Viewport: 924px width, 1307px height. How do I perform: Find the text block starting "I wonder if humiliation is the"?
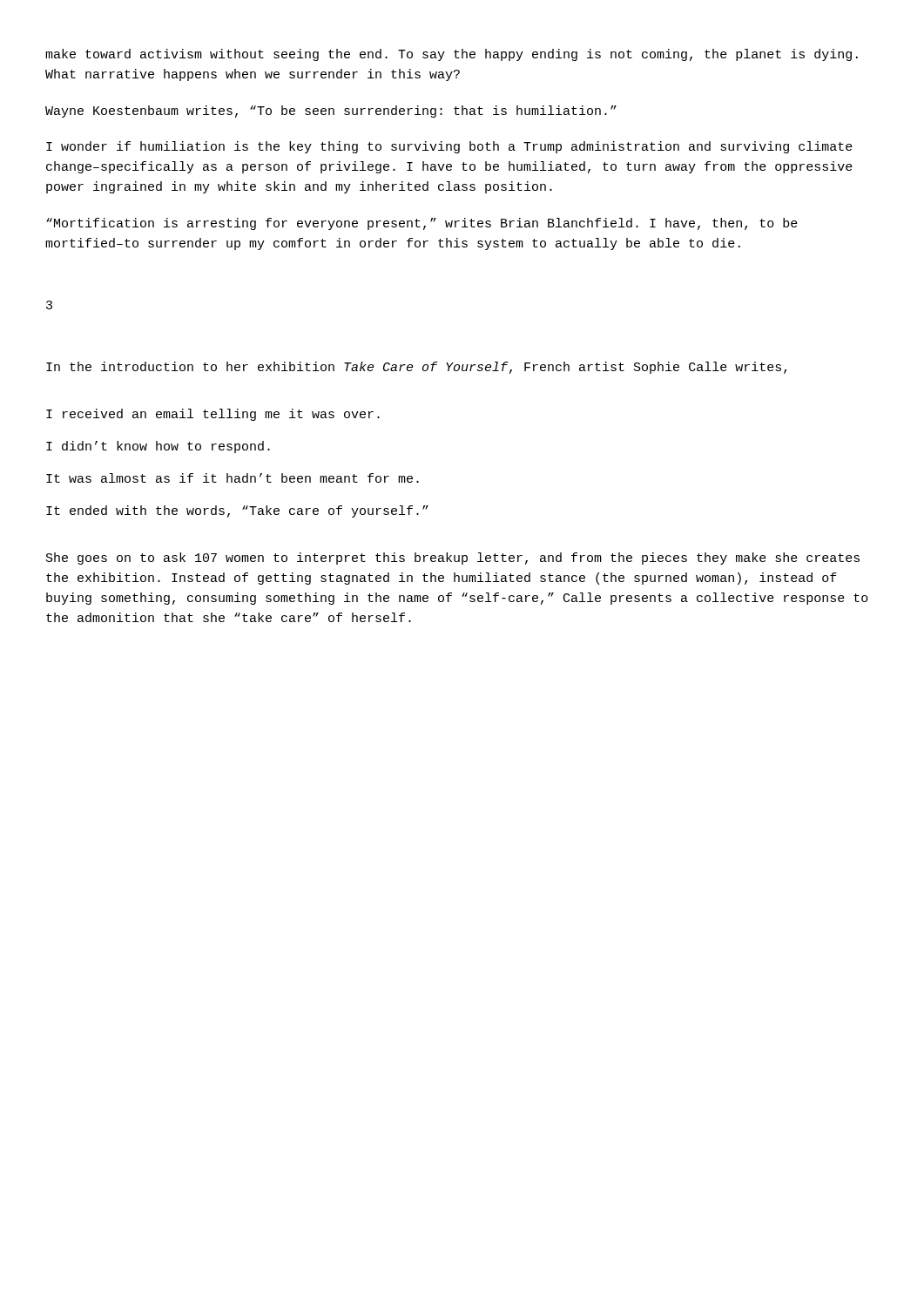449,168
